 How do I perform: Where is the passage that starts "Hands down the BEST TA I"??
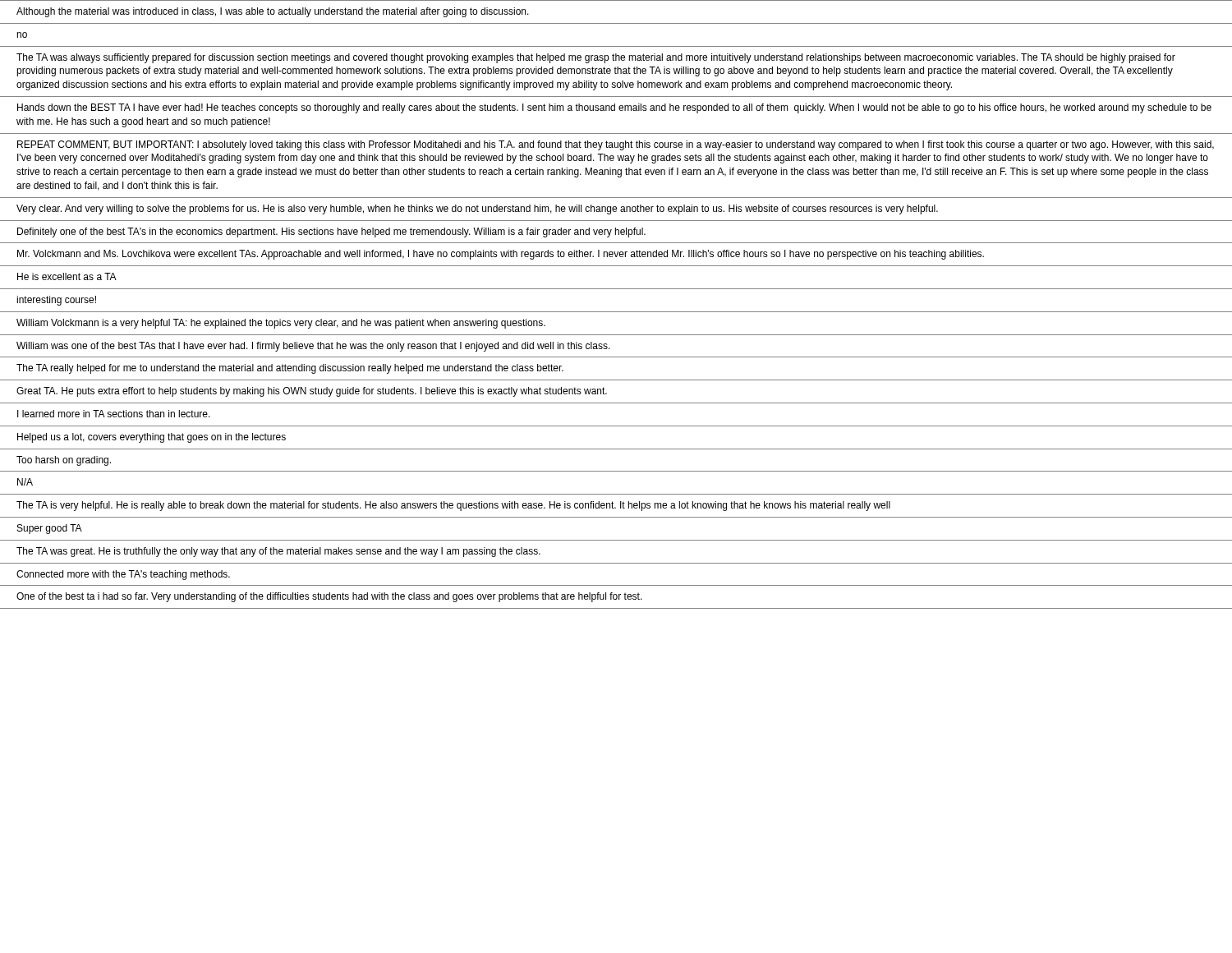click(614, 115)
